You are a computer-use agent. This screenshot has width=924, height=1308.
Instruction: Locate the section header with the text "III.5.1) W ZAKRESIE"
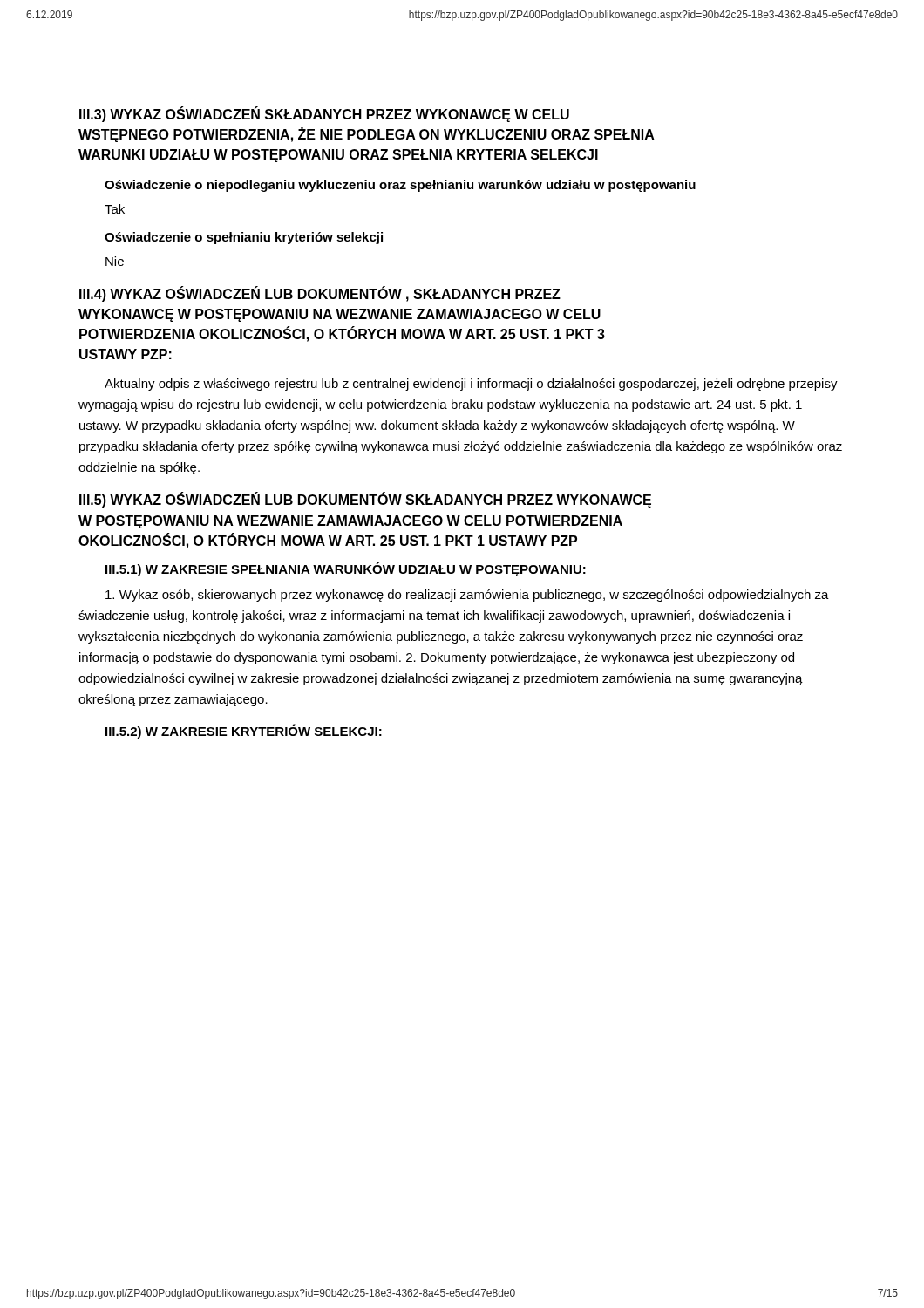346,569
